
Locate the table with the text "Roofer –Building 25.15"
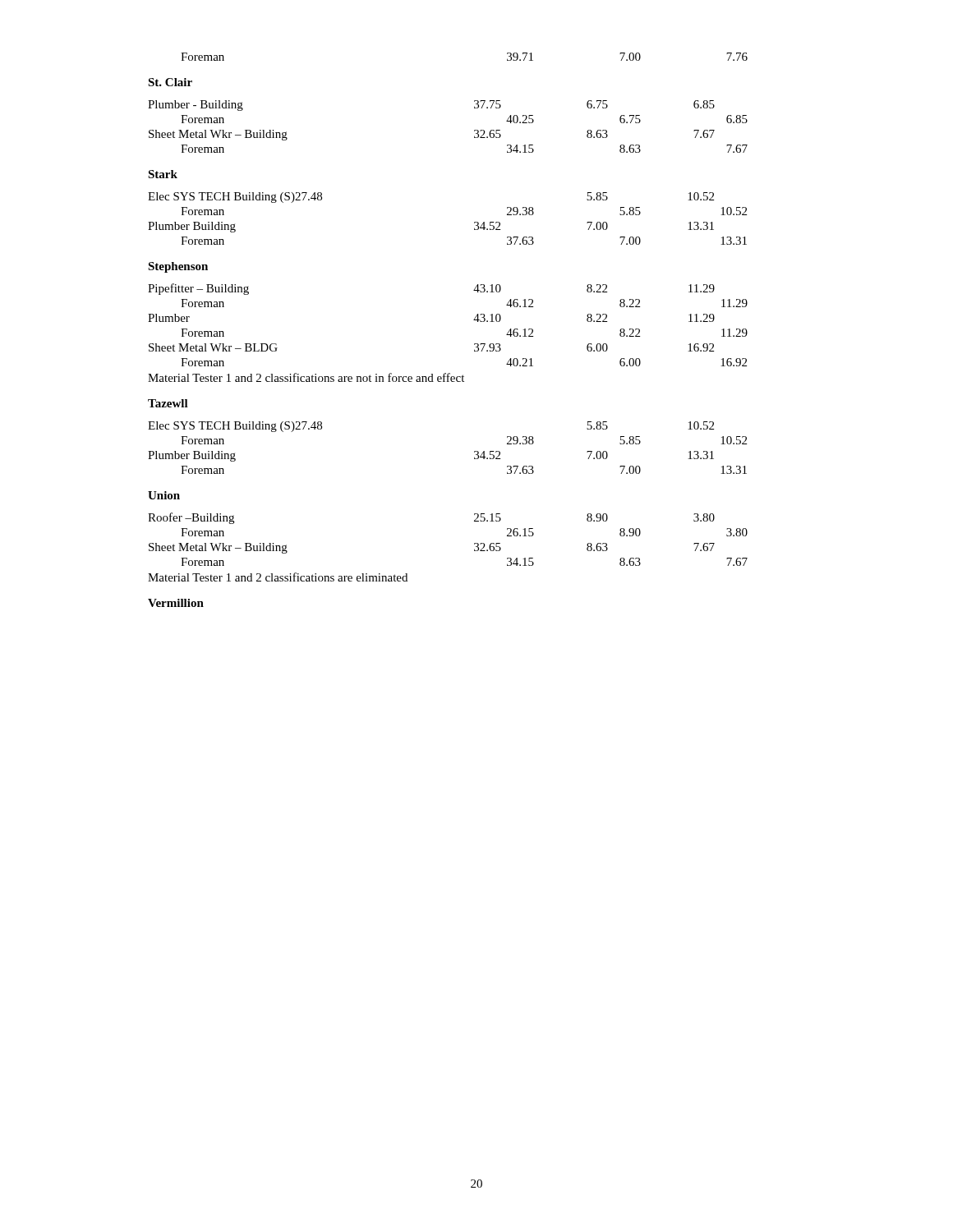coord(468,540)
